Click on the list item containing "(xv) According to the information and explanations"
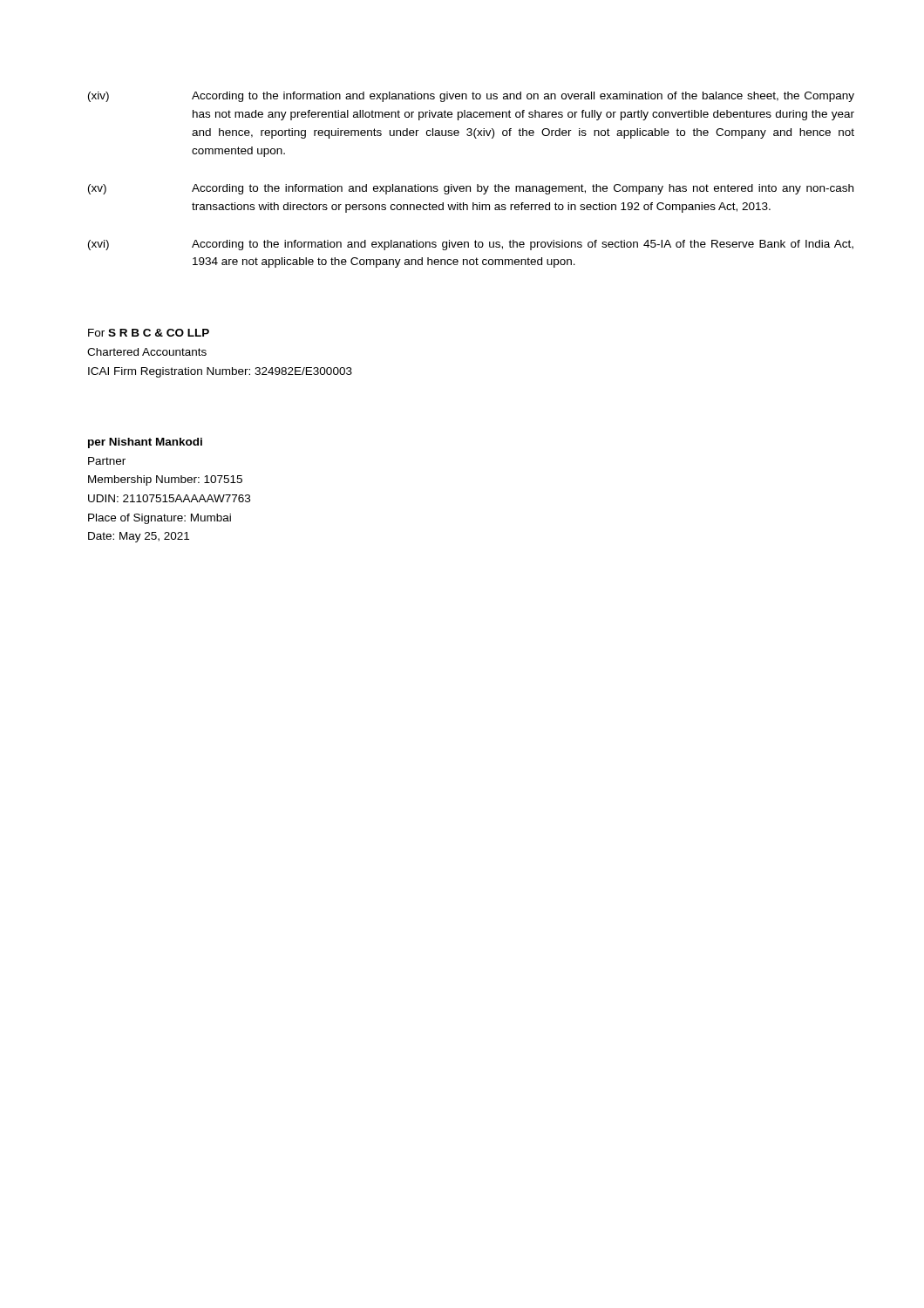This screenshot has width=924, height=1308. 471,198
